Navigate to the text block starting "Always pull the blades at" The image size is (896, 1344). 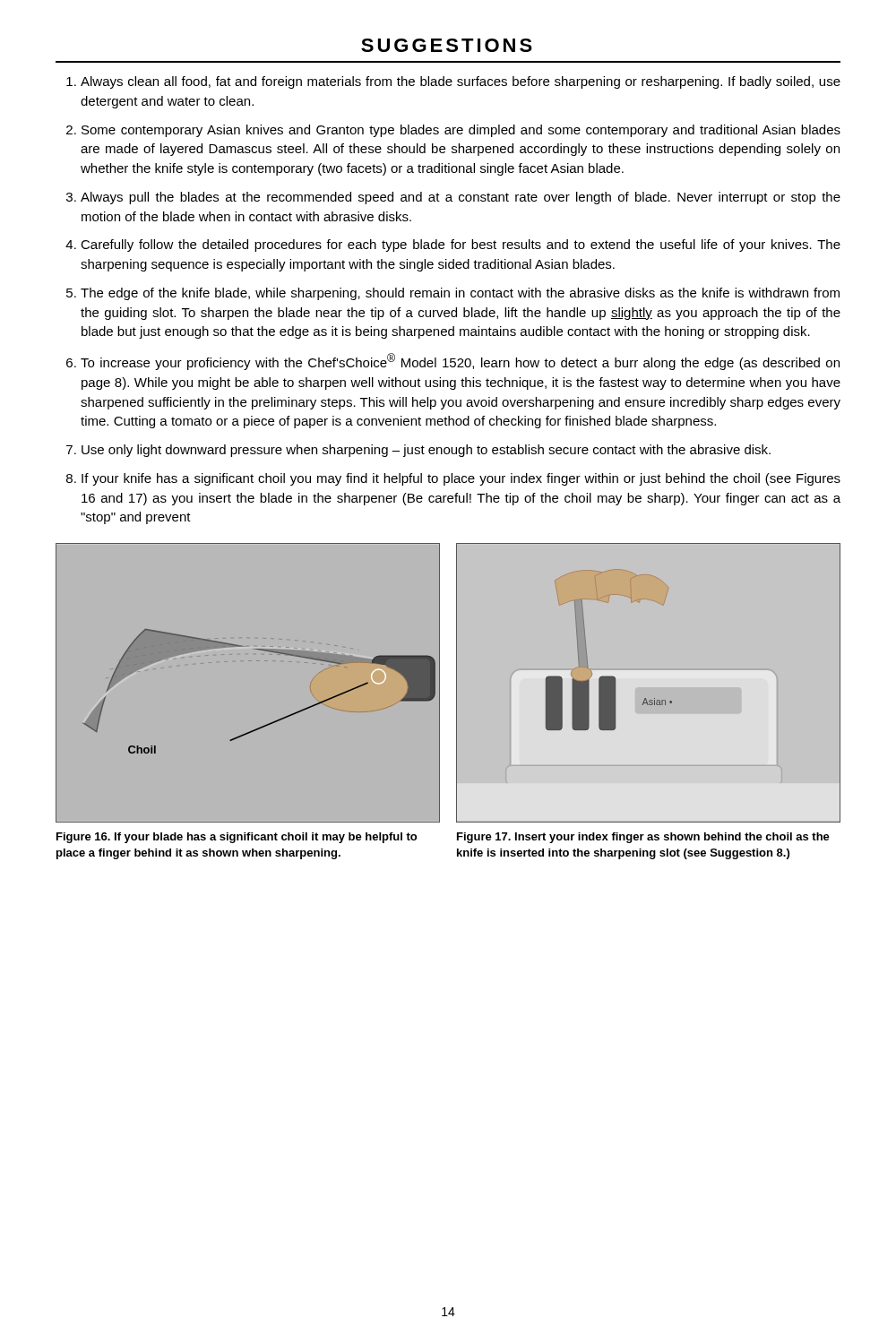coord(461,206)
